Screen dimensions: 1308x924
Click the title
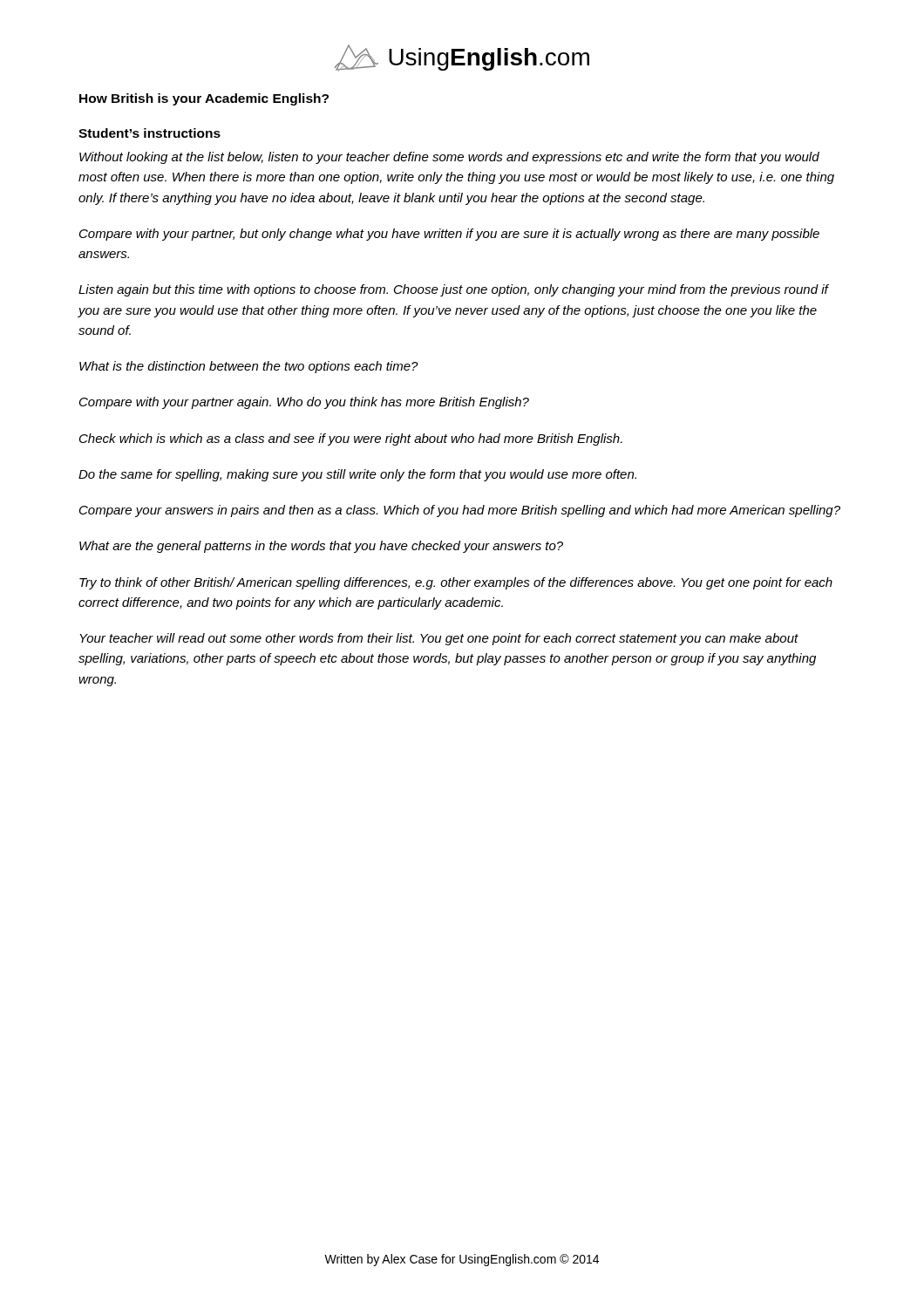[204, 98]
